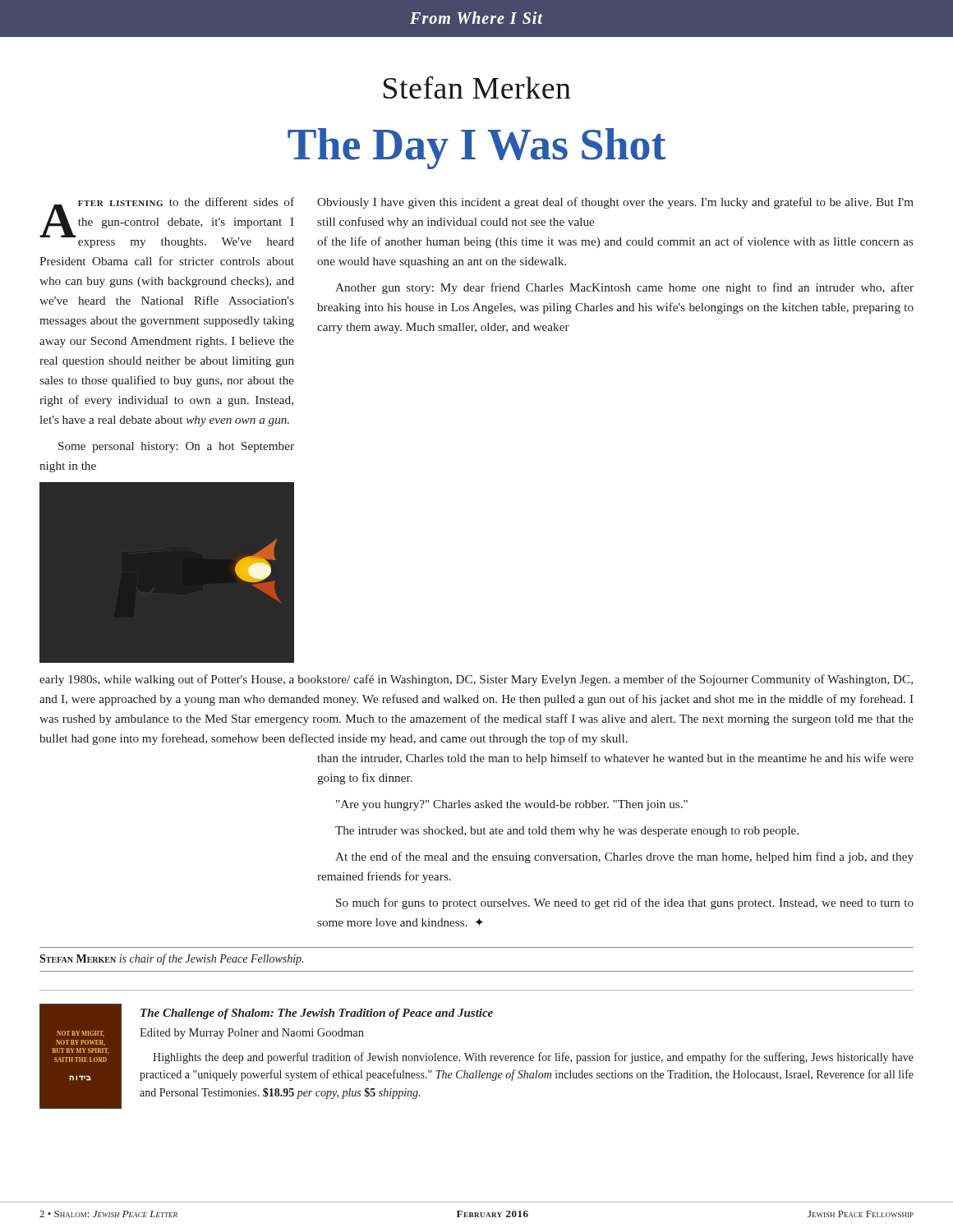The image size is (953, 1232).
Task: Point to the block beginning ""Are you hungry?" Charles asked the"
Action: click(512, 803)
